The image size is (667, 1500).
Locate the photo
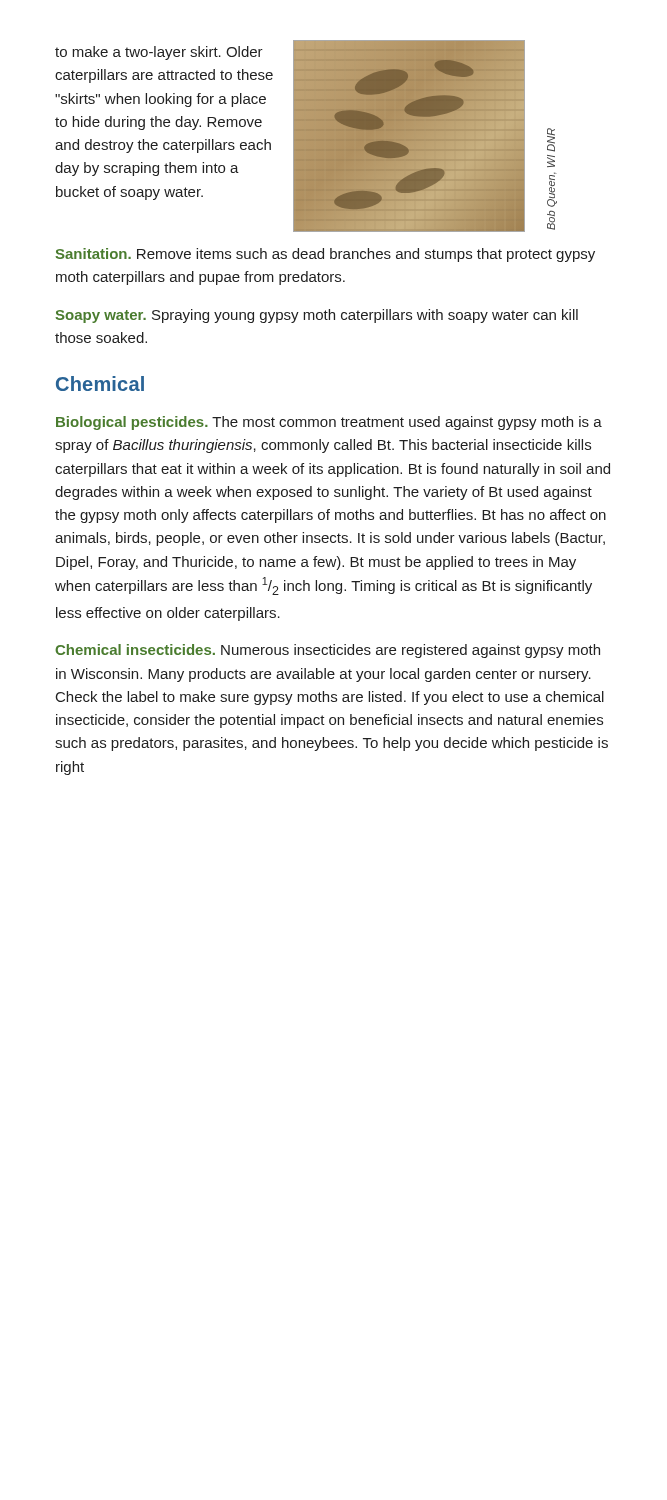409,136
